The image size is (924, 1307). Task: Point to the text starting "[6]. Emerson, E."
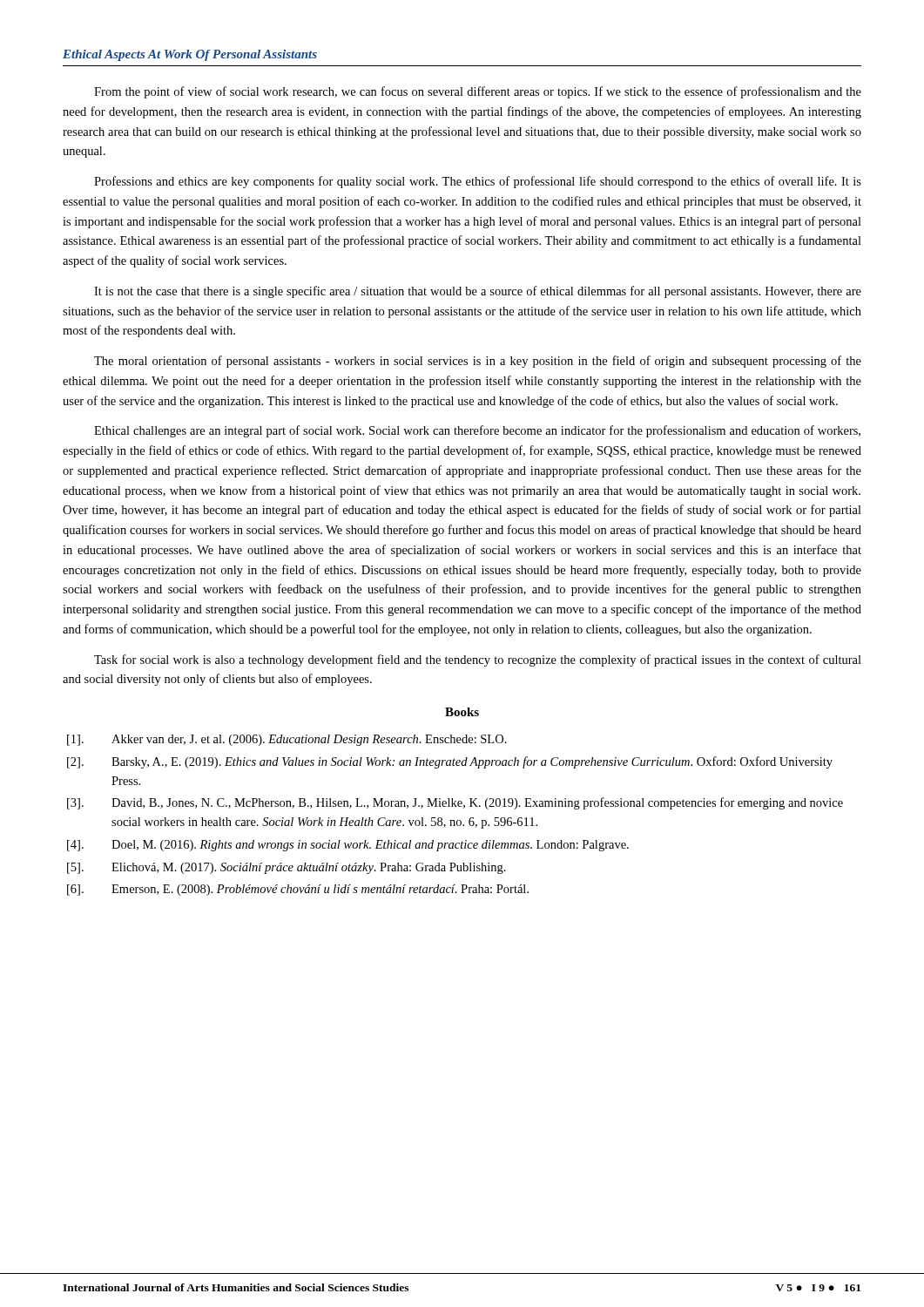click(x=462, y=890)
